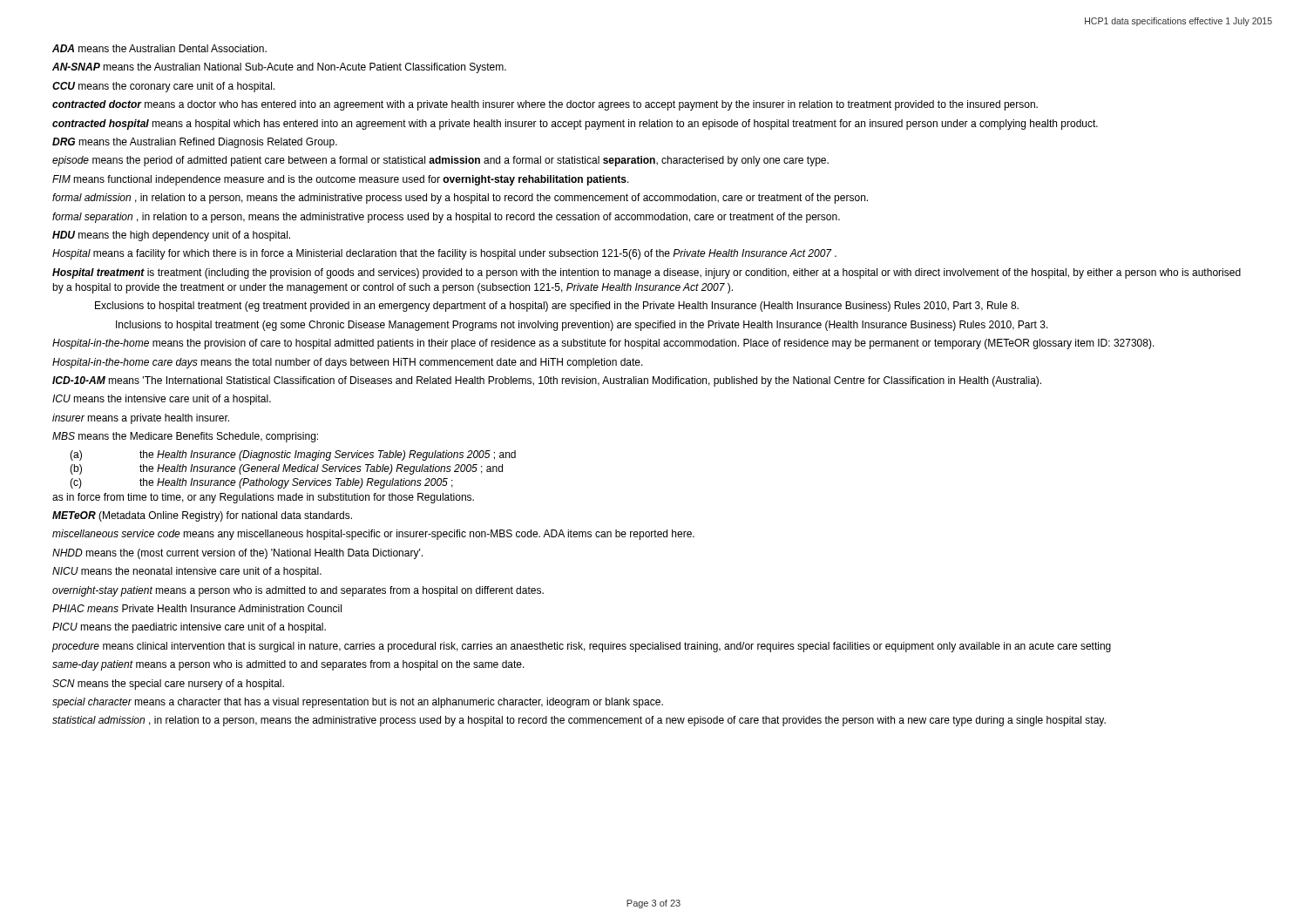Point to the block beginning "statistical admission , in relation to a"

coord(654,721)
